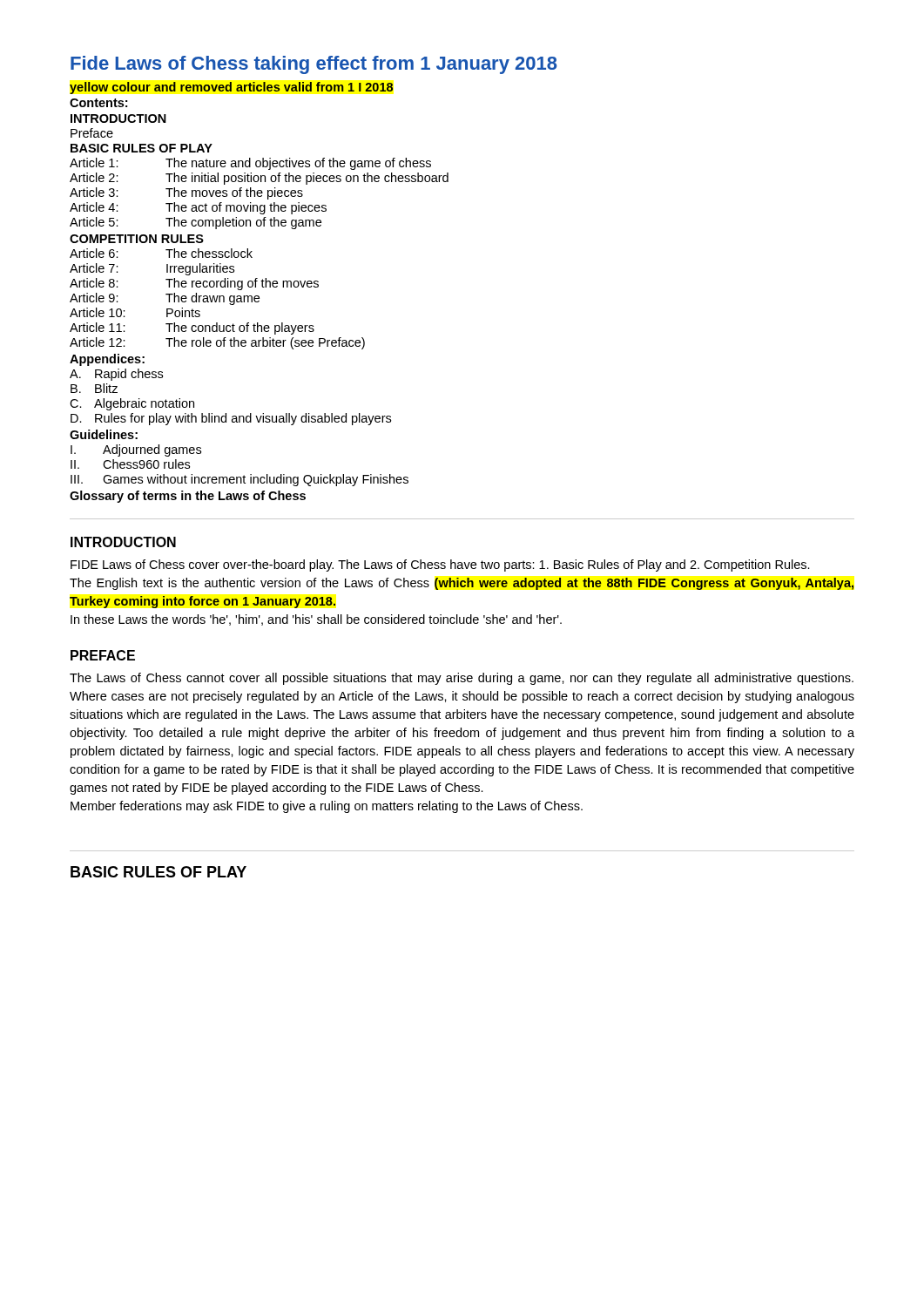Click on the passage starting "I.Adjourned games"
This screenshot has height=1307, width=924.
(x=136, y=450)
